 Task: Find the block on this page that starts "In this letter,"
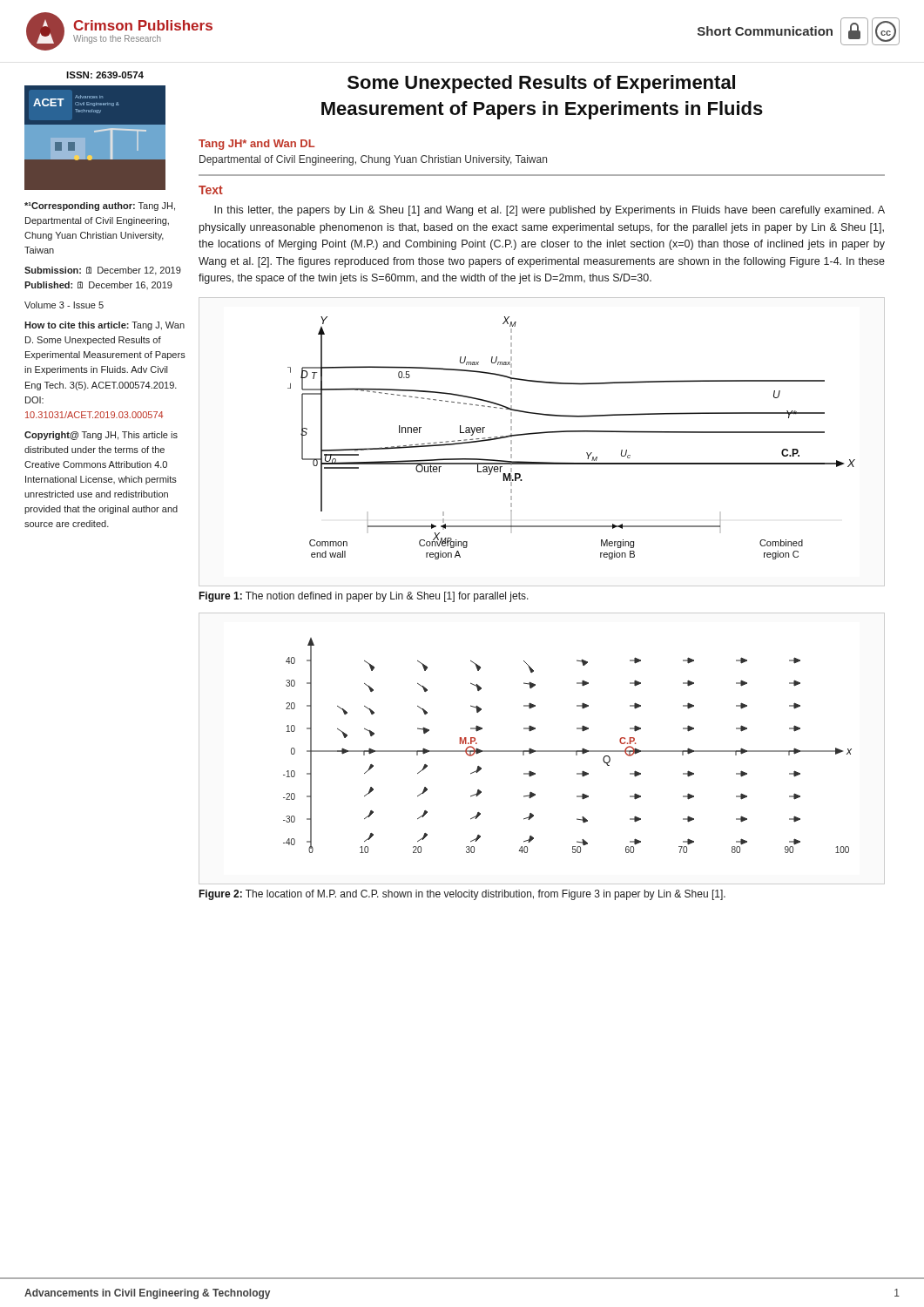[542, 244]
